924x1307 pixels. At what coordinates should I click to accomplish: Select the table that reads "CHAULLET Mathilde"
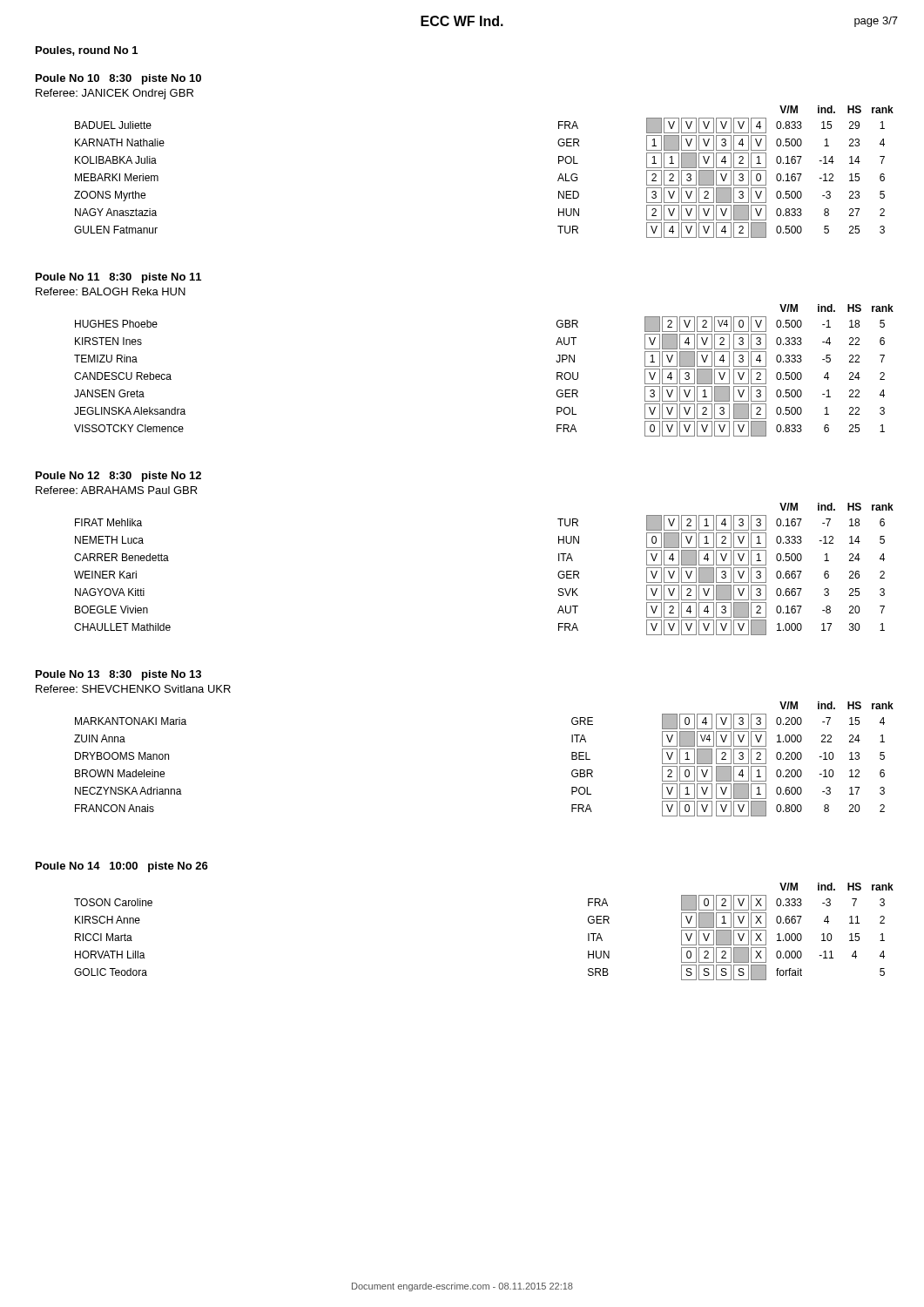[462, 568]
